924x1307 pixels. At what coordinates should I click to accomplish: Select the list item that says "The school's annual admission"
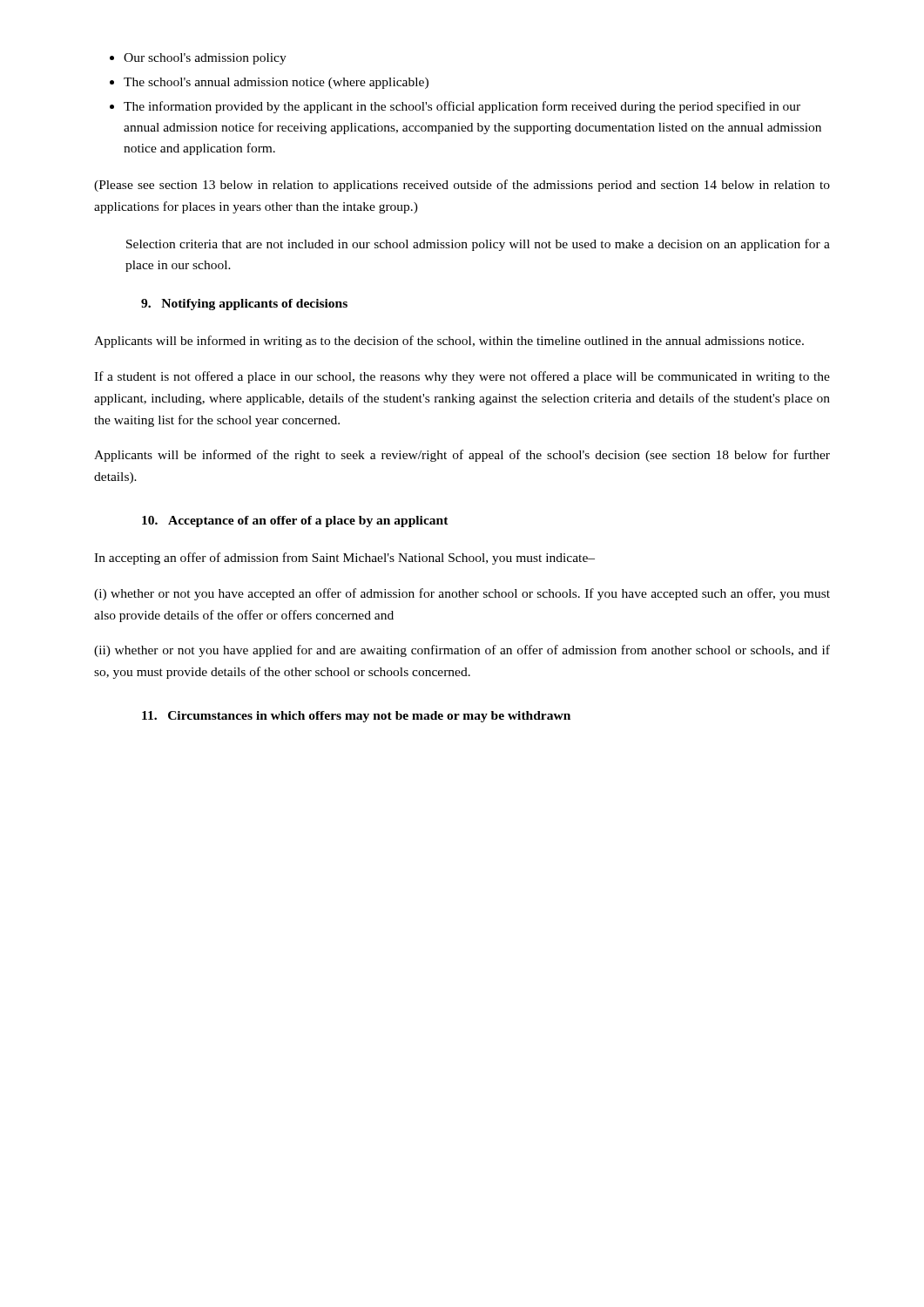(x=276, y=83)
